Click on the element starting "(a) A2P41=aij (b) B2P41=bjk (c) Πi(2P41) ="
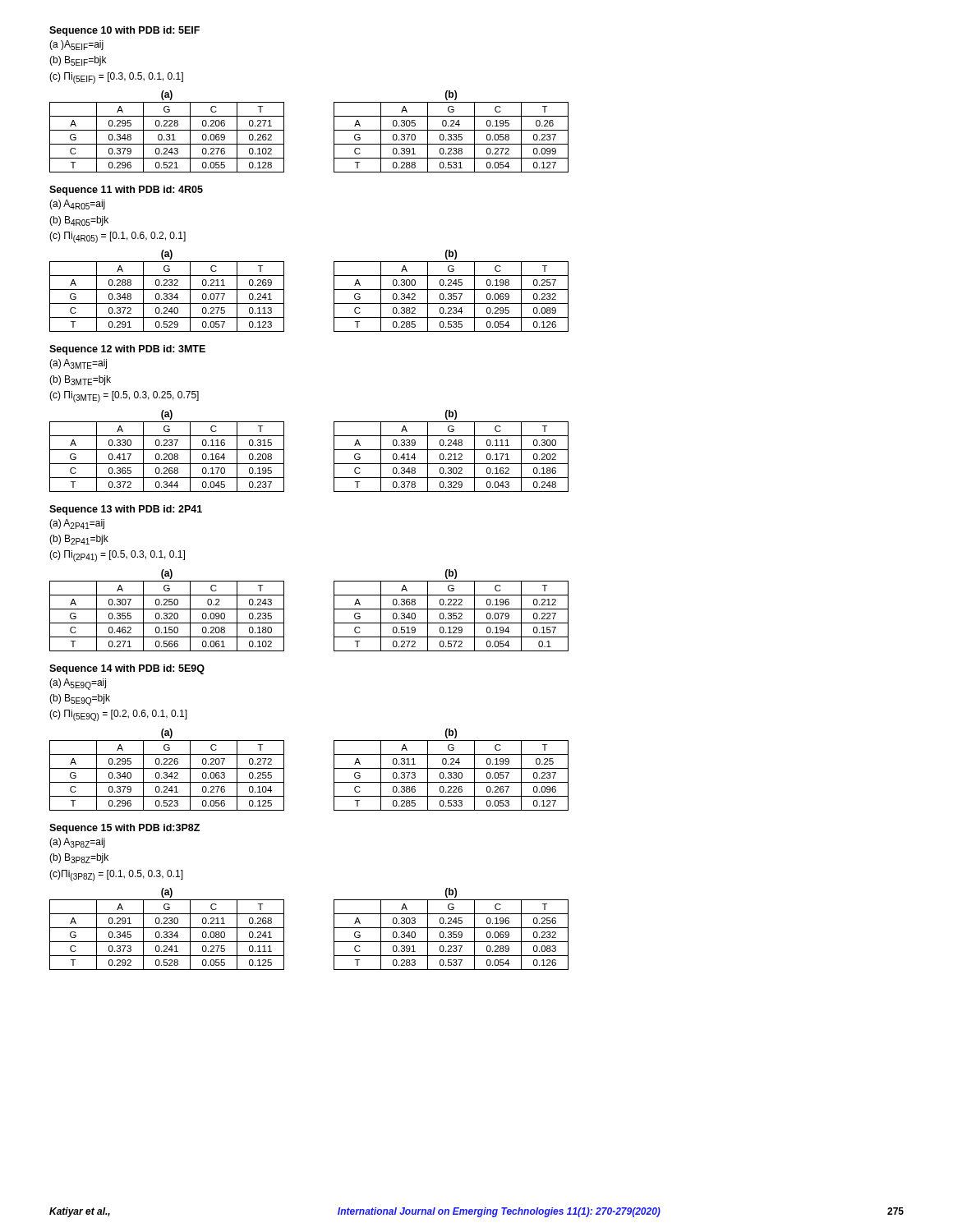The image size is (953, 1232). (117, 540)
